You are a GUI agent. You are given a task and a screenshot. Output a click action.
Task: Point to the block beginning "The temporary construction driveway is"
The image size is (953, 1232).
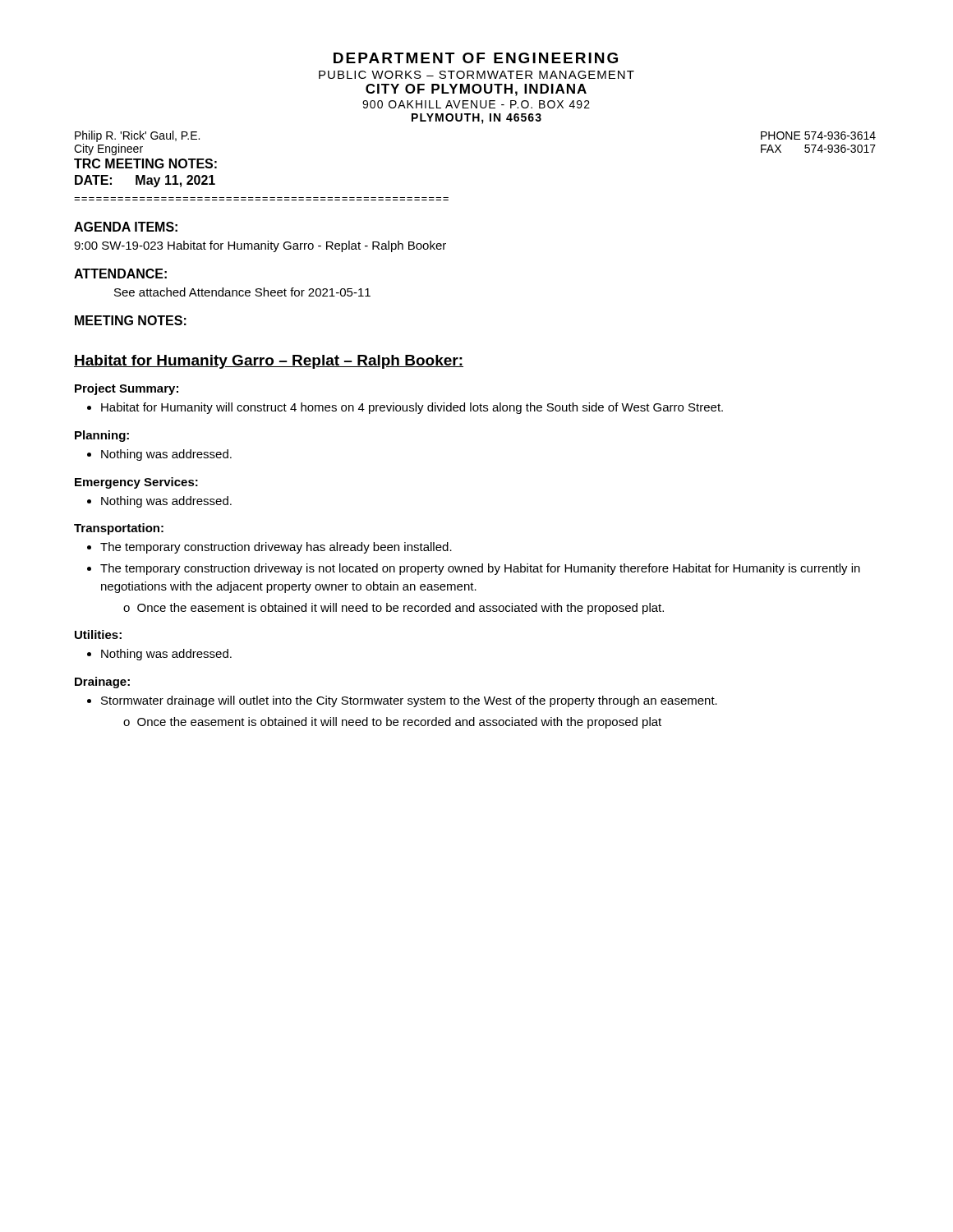click(x=476, y=588)
